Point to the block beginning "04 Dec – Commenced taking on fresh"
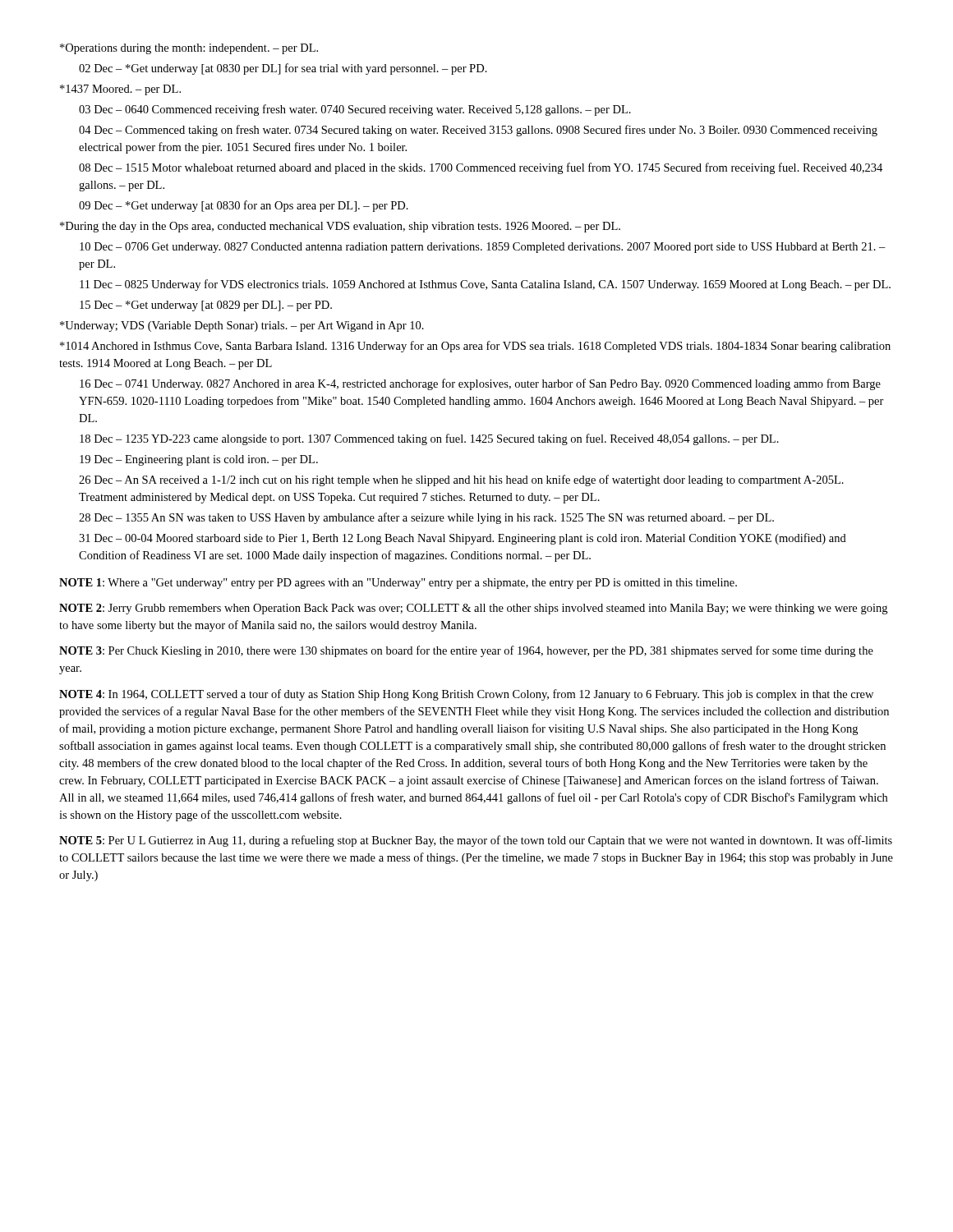Viewport: 953px width, 1232px height. 478,138
